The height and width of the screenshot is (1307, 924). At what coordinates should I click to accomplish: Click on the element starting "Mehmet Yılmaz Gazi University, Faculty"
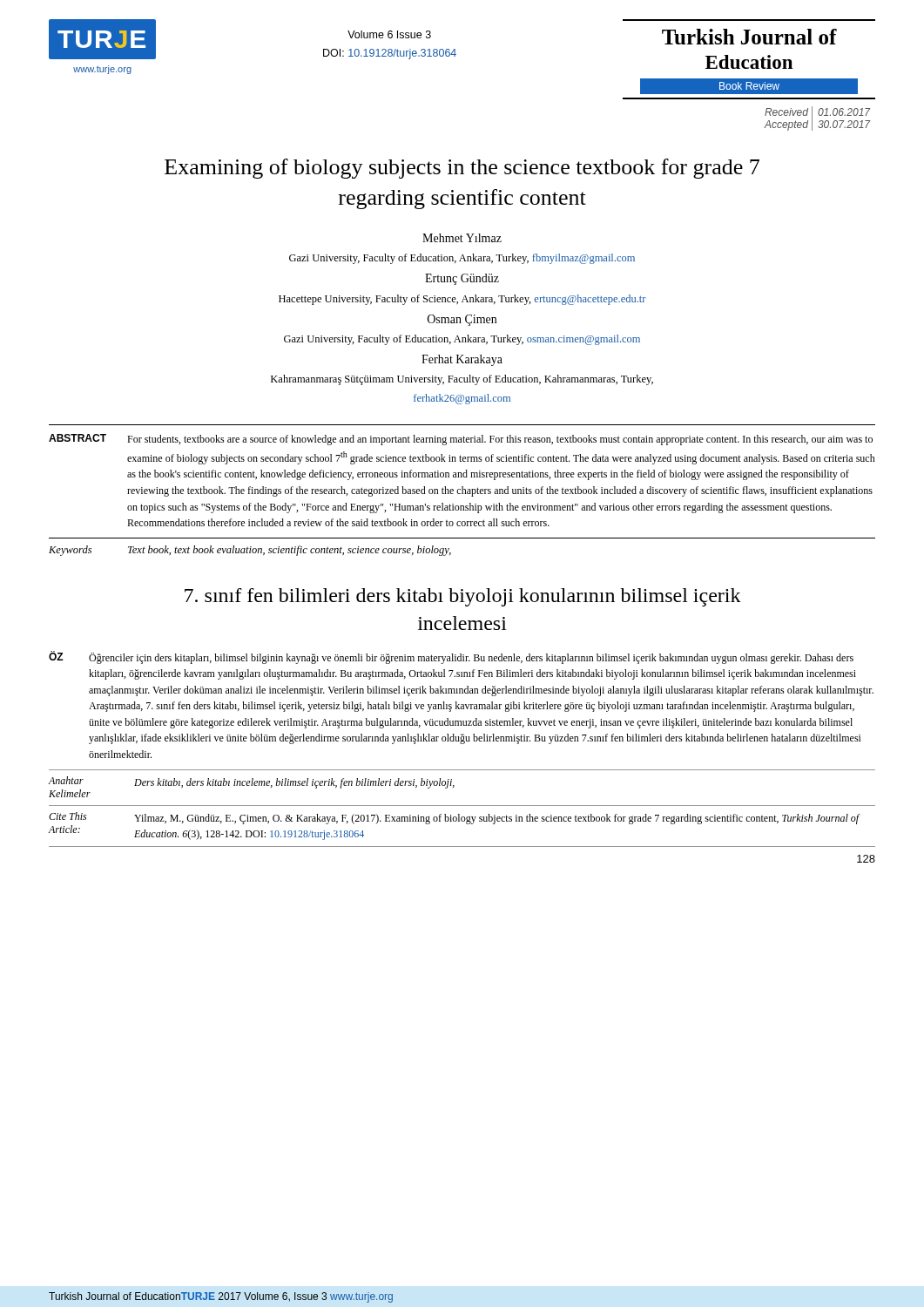[x=462, y=318]
